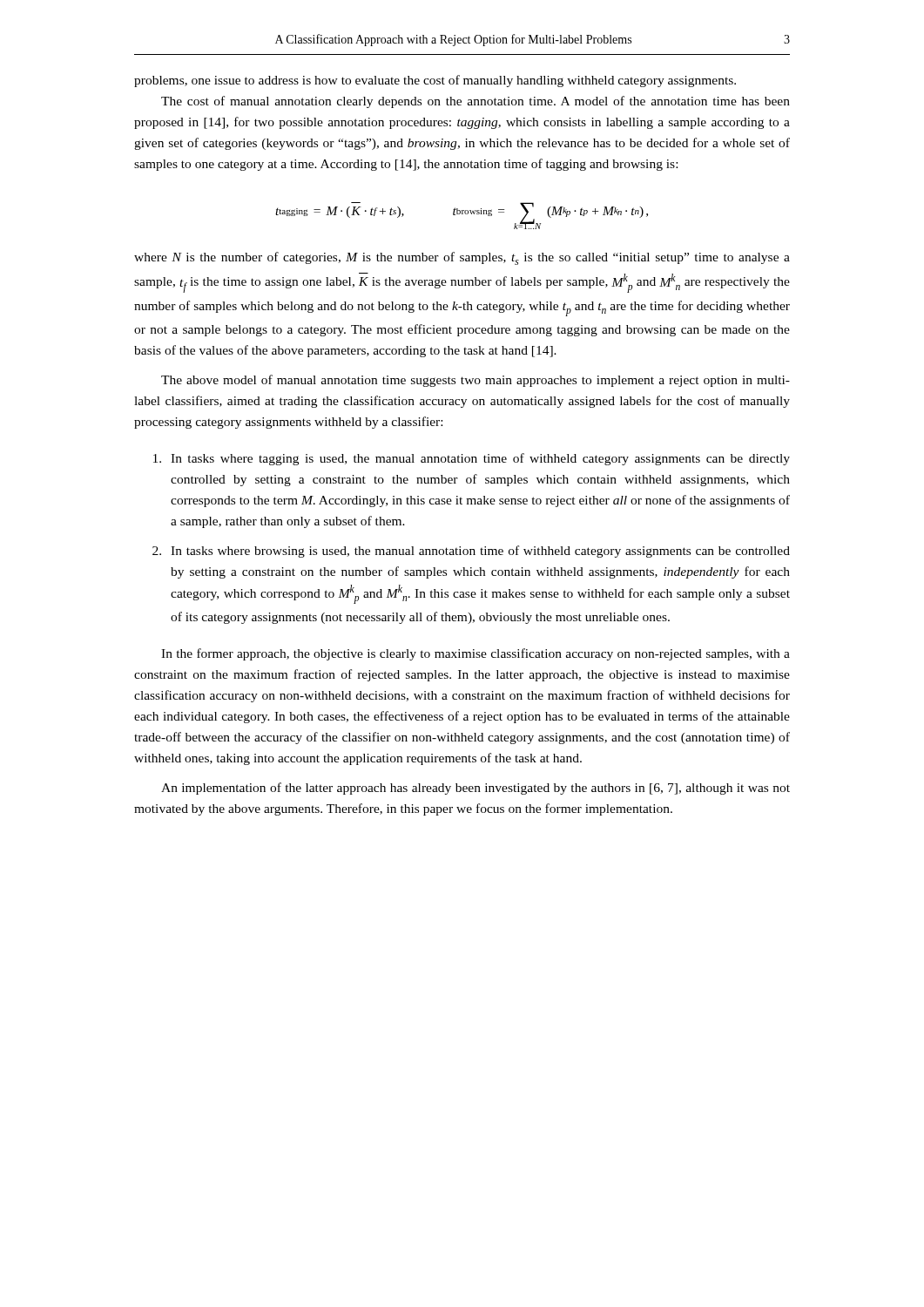Click on the text block with the text "The above model of"

pyautogui.click(x=462, y=401)
